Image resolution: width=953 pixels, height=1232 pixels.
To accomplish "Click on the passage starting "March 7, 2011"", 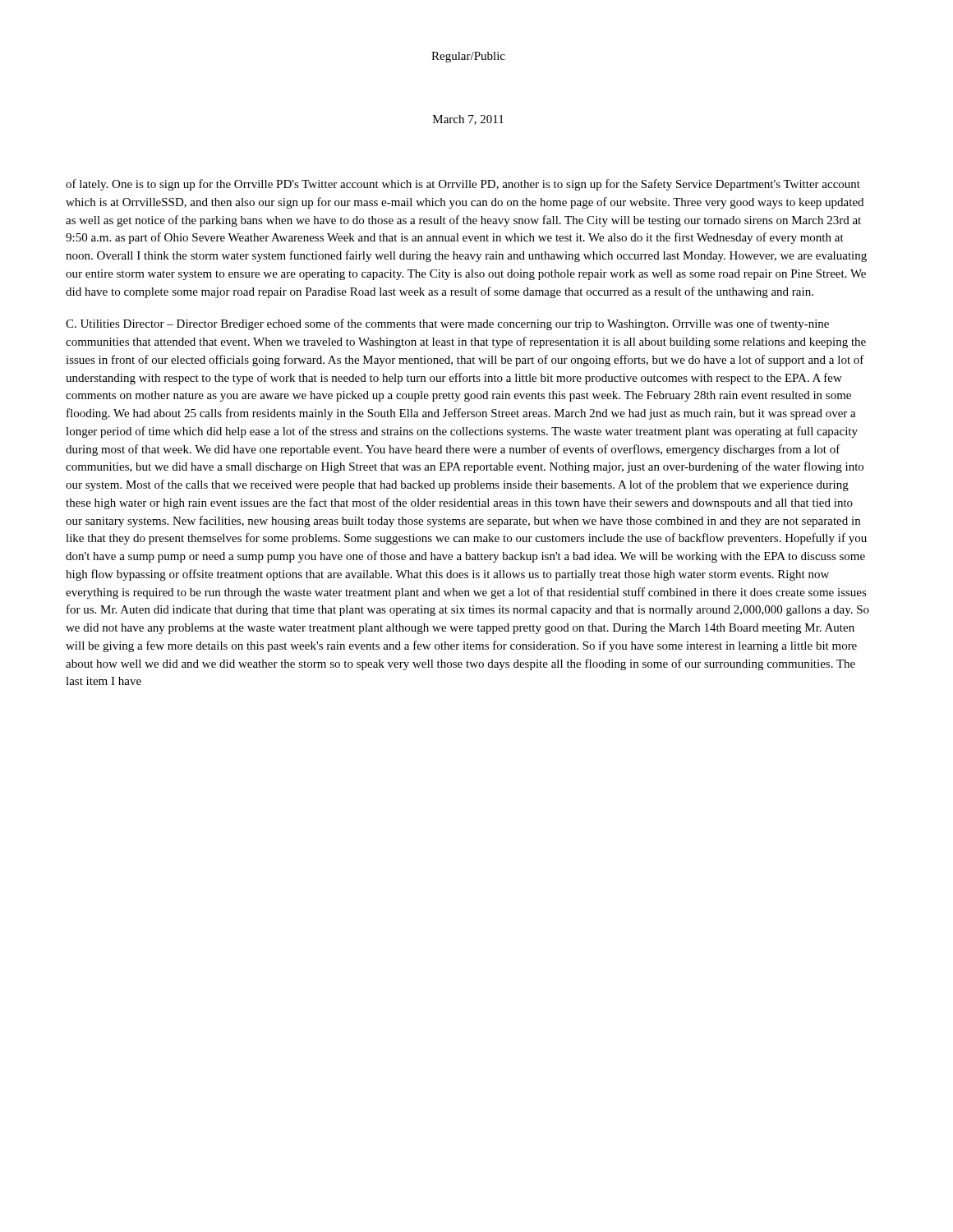I will tap(468, 119).
